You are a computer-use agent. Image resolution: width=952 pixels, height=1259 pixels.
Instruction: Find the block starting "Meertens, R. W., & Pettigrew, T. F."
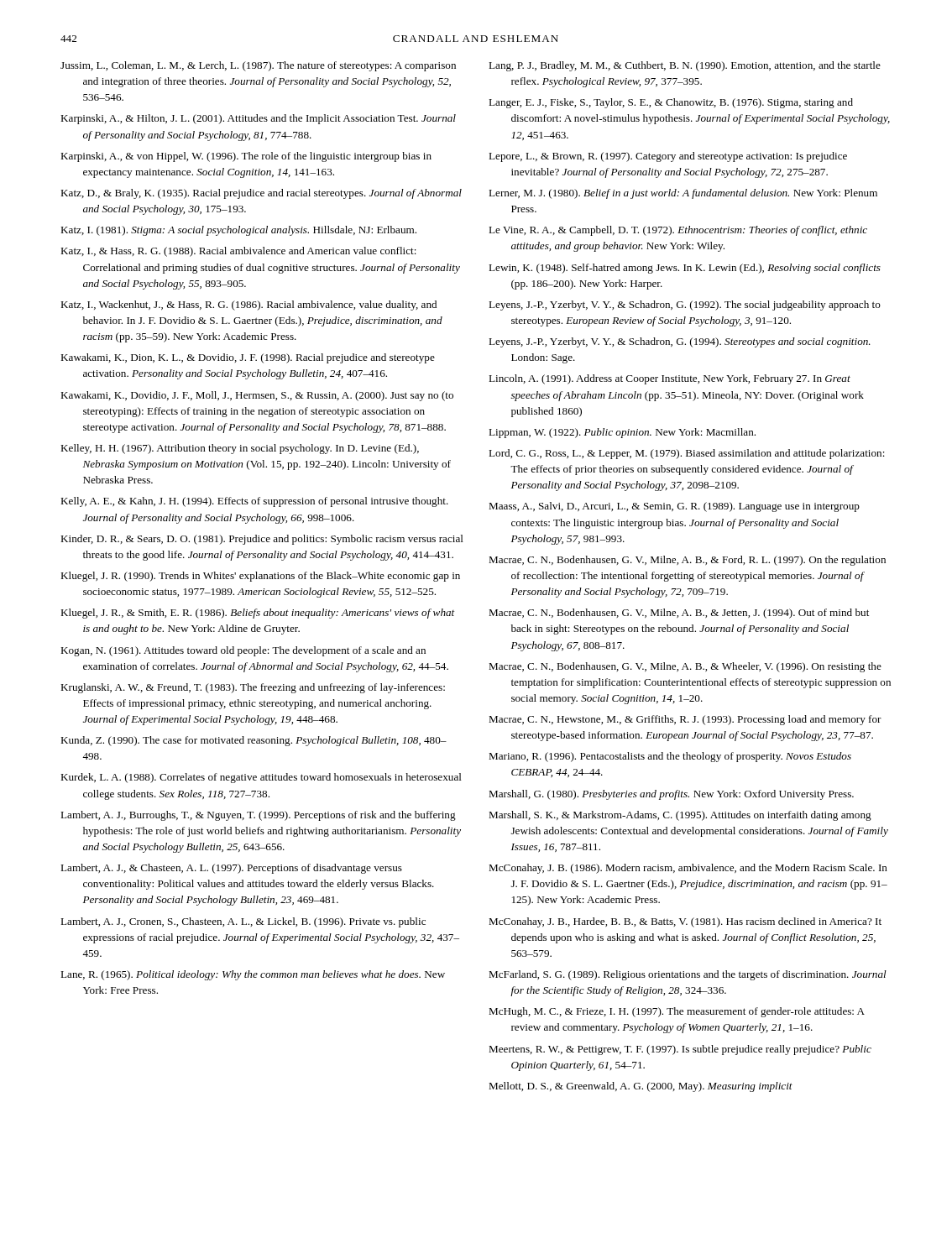click(x=680, y=1056)
